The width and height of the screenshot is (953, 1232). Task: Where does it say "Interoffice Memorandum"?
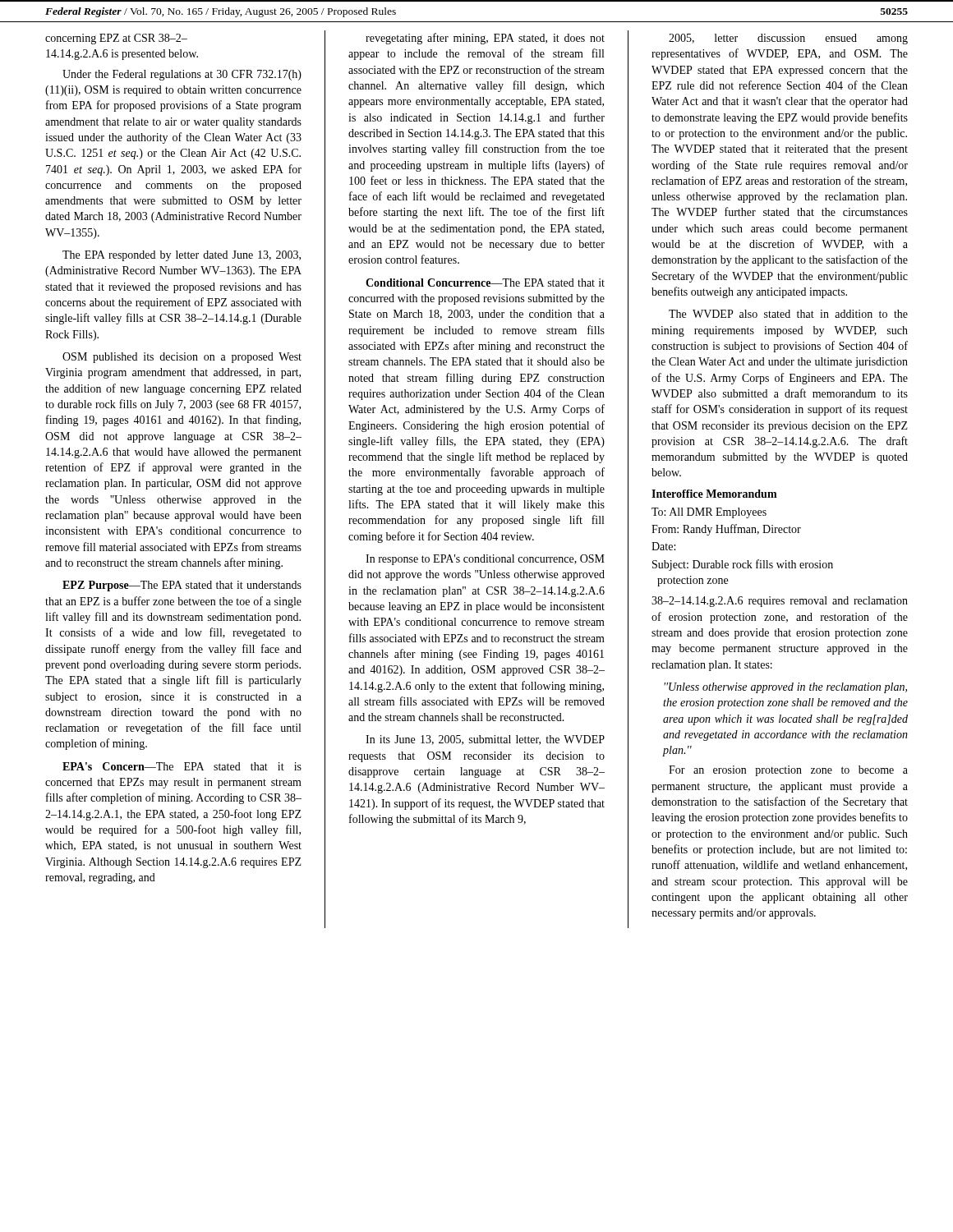pyautogui.click(x=714, y=494)
